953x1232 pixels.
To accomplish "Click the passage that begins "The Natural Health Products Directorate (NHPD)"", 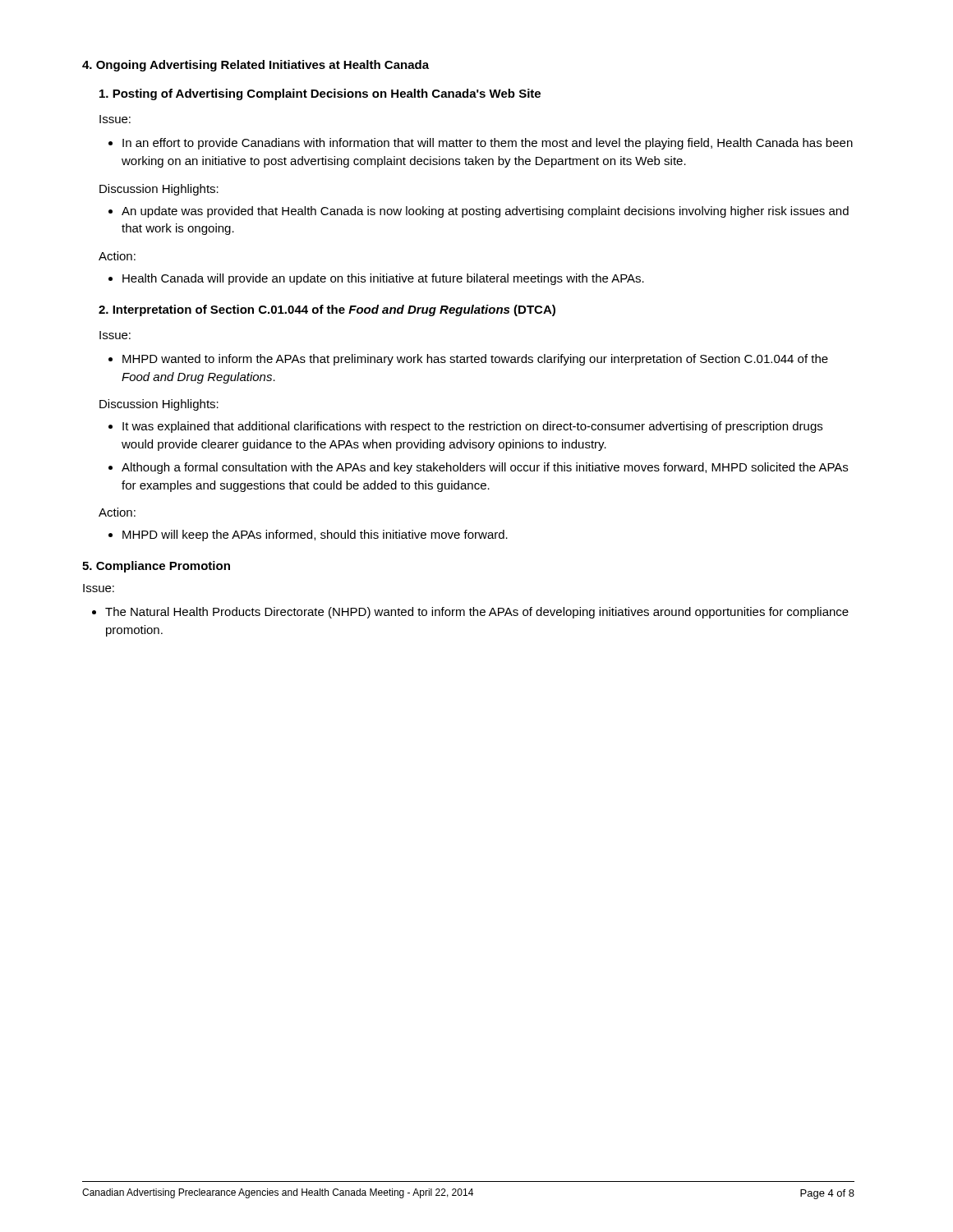I will [x=477, y=620].
